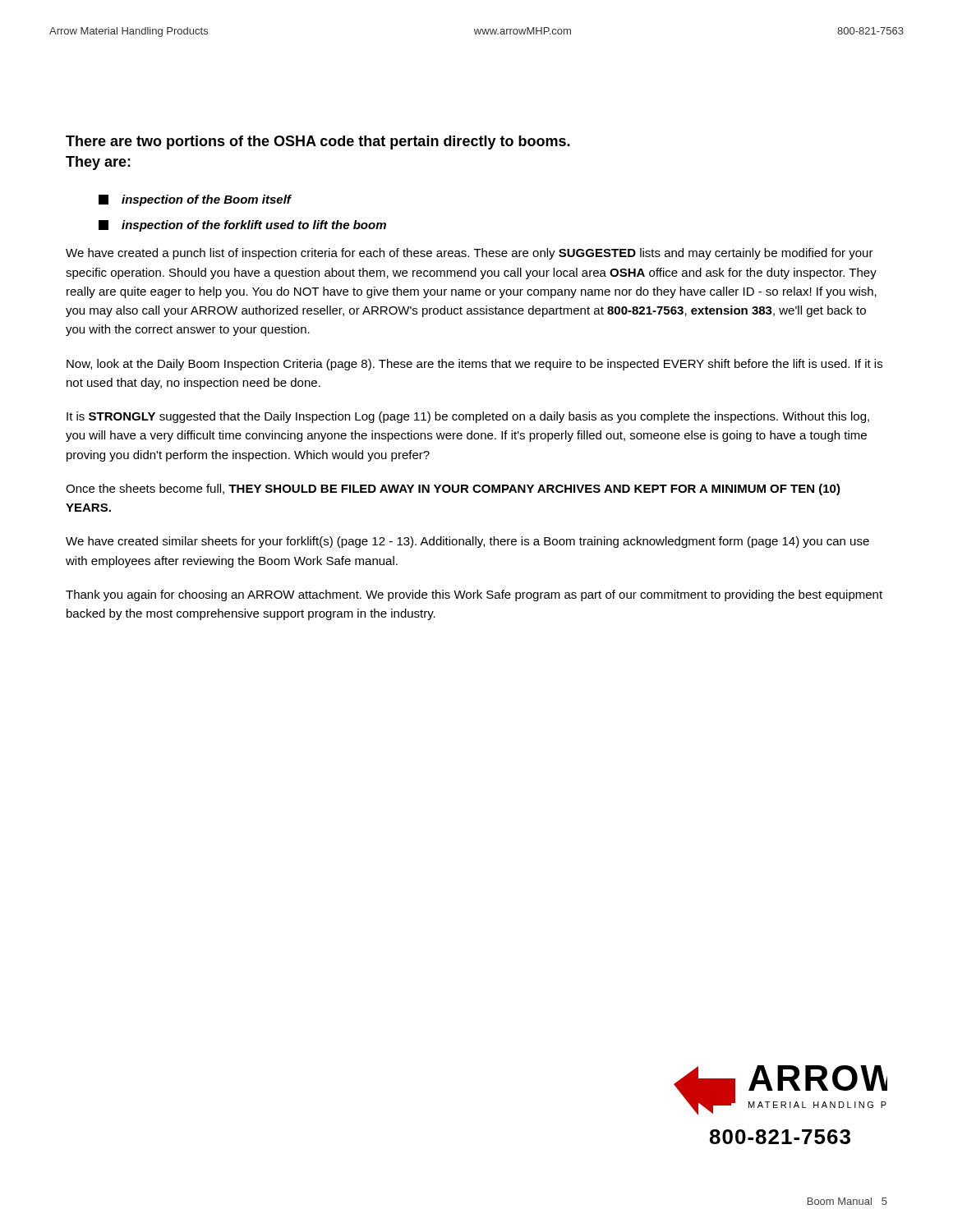Screen dimensions: 1232x953
Task: Find the block on this page that starts "Now, look at the"
Action: (x=474, y=373)
